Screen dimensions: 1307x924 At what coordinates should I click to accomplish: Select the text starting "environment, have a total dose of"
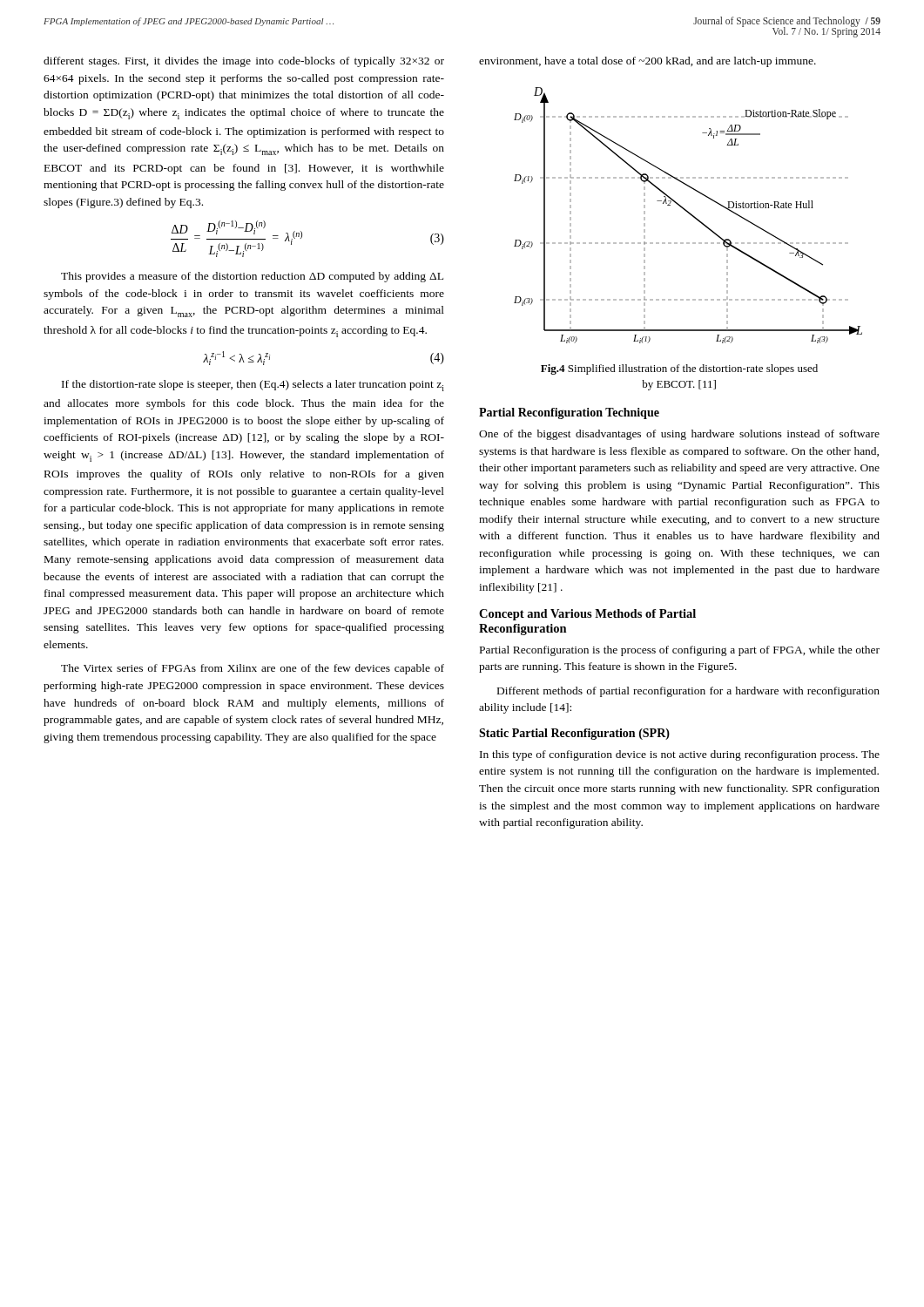click(x=679, y=61)
